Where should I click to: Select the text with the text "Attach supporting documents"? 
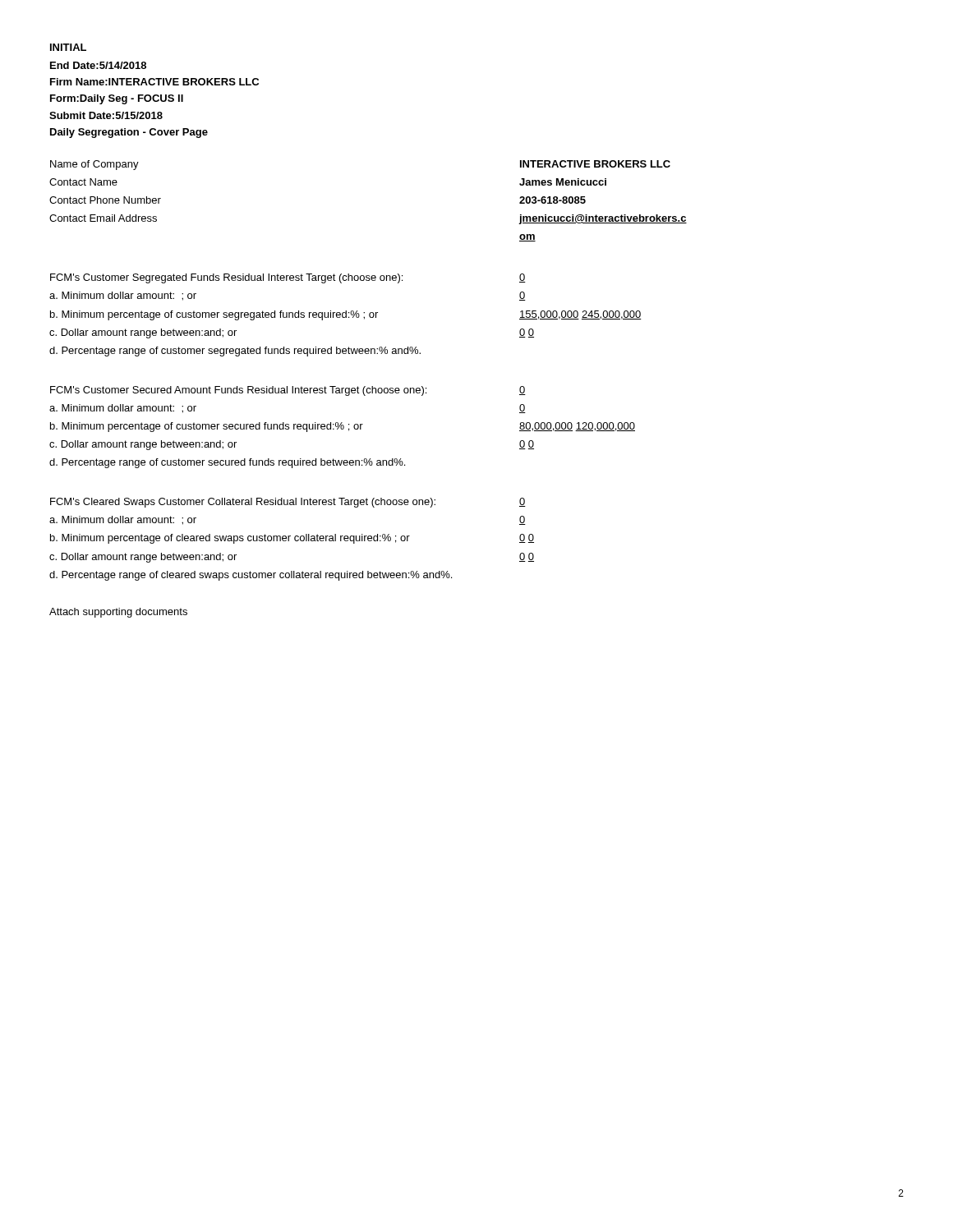tap(118, 611)
